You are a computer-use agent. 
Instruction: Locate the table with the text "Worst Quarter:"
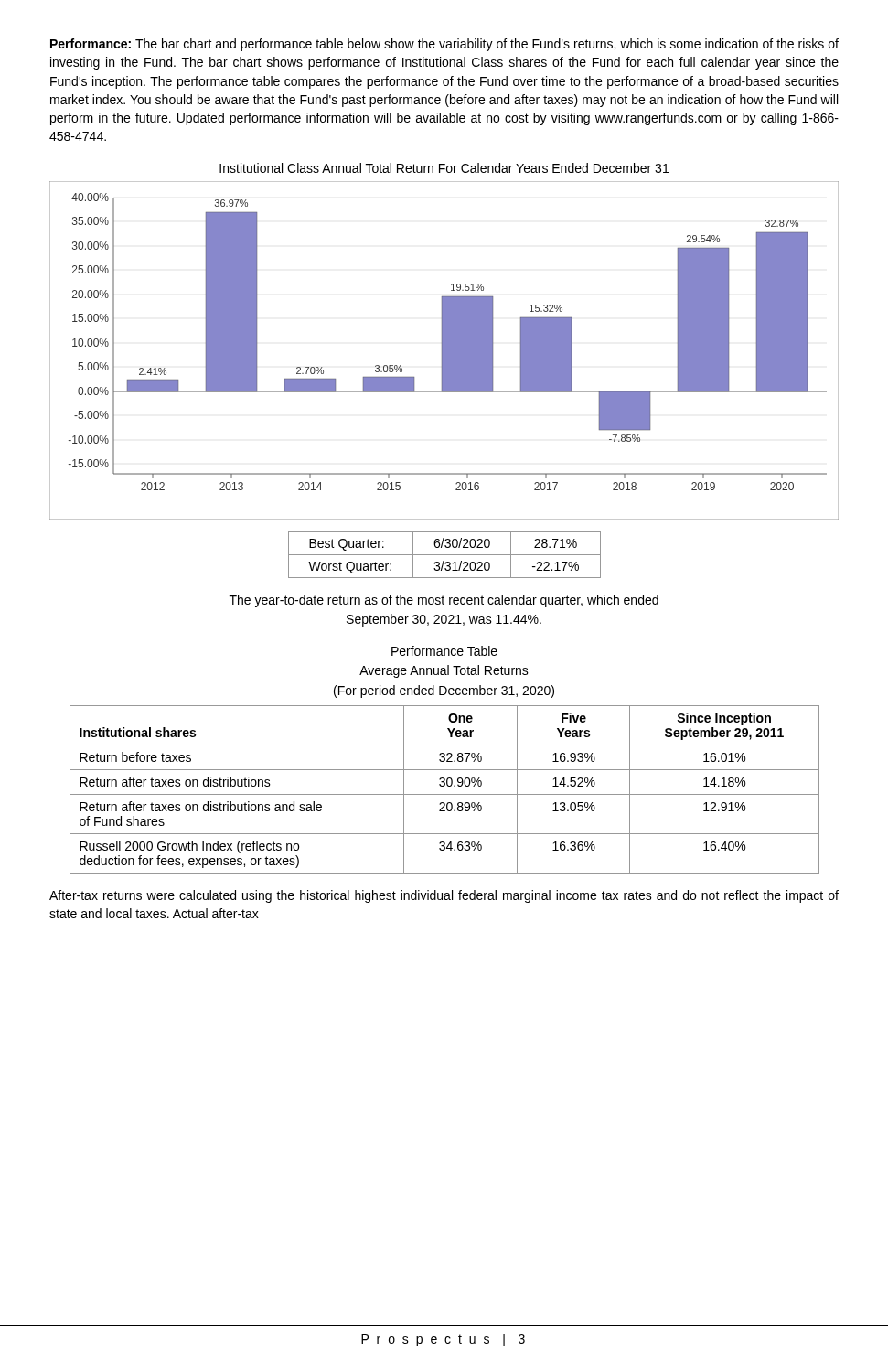(x=444, y=555)
